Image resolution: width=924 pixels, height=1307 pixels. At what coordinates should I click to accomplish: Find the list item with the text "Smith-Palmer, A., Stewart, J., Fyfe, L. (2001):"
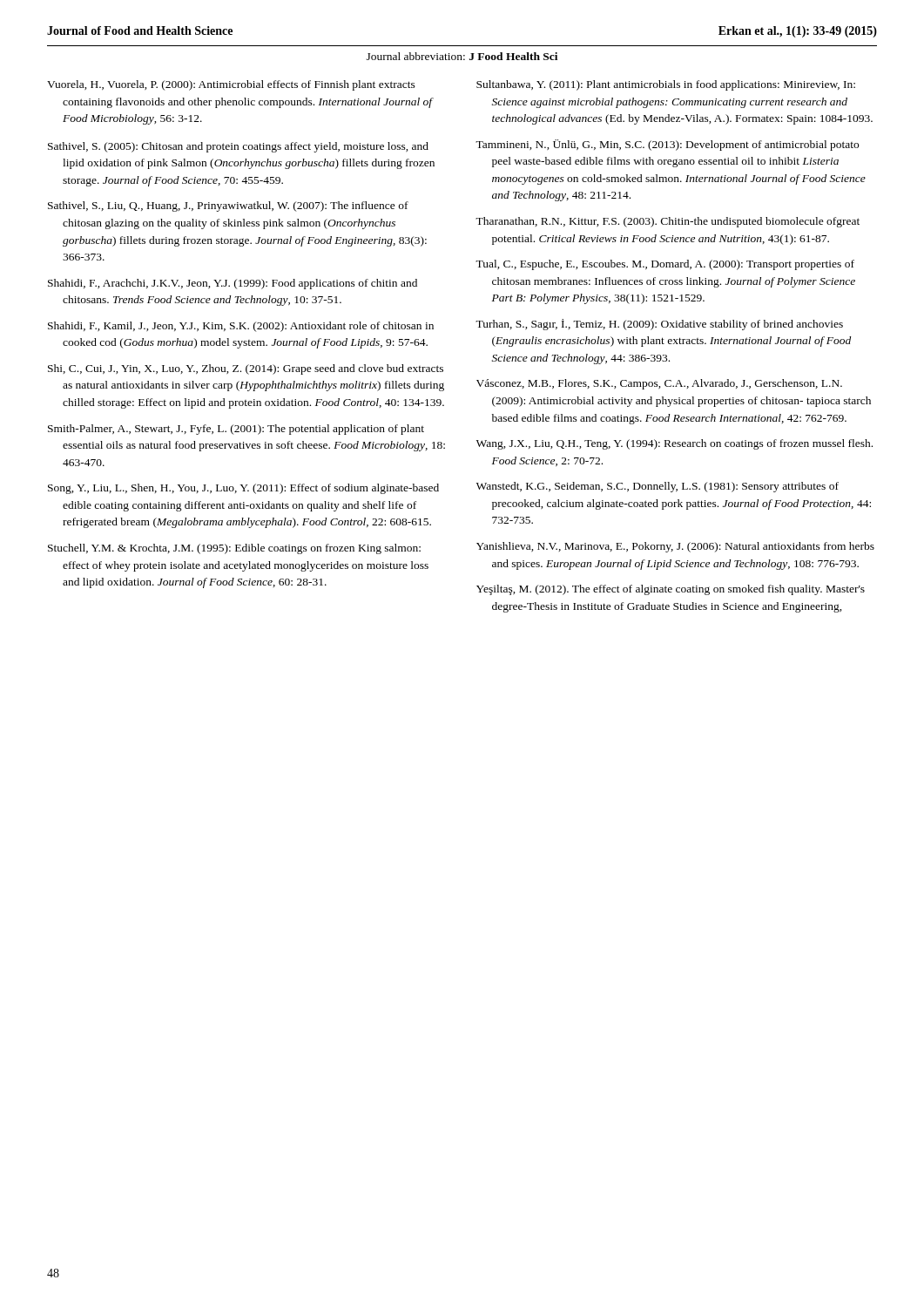(x=246, y=445)
